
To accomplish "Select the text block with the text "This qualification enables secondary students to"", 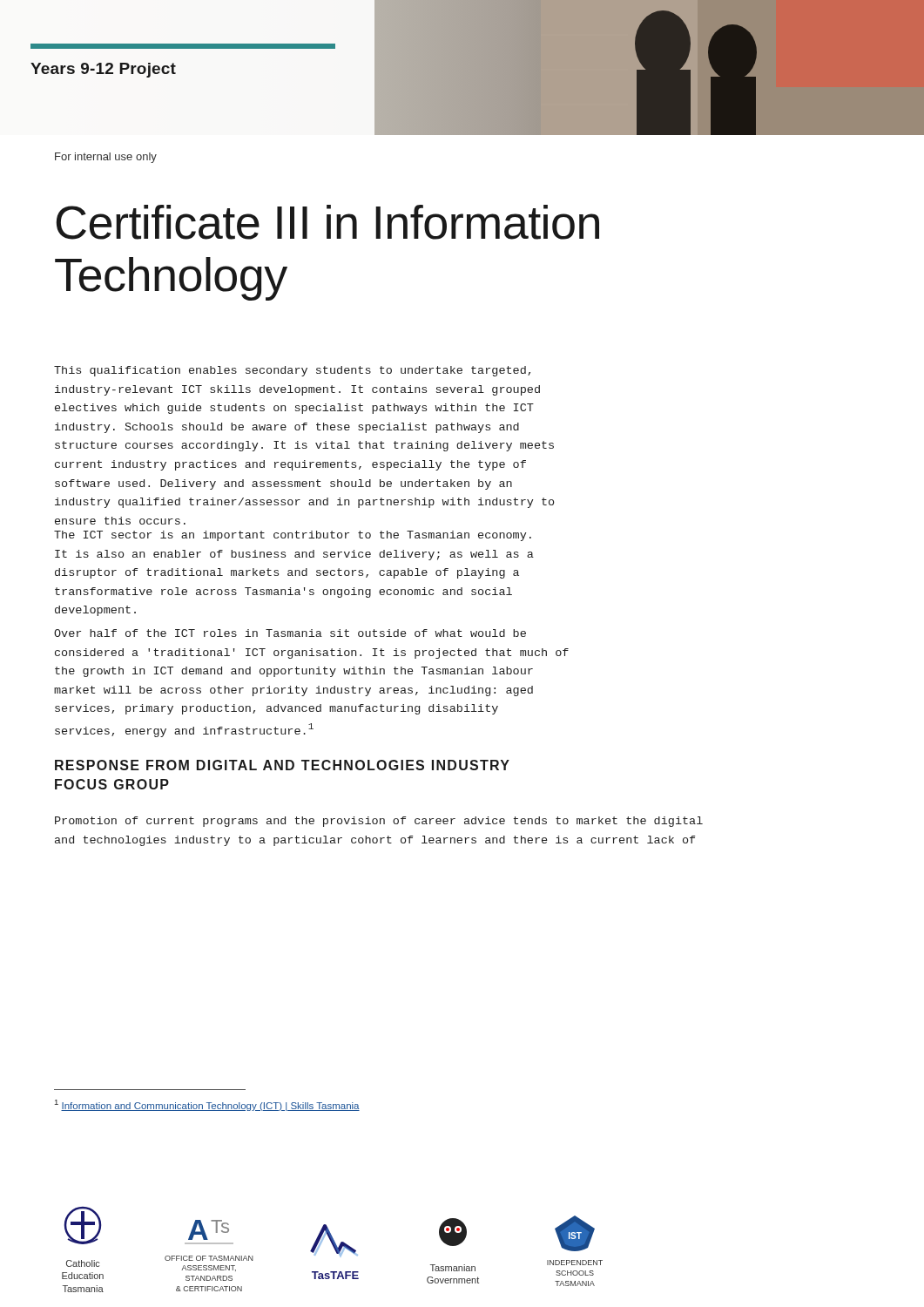I will [304, 446].
